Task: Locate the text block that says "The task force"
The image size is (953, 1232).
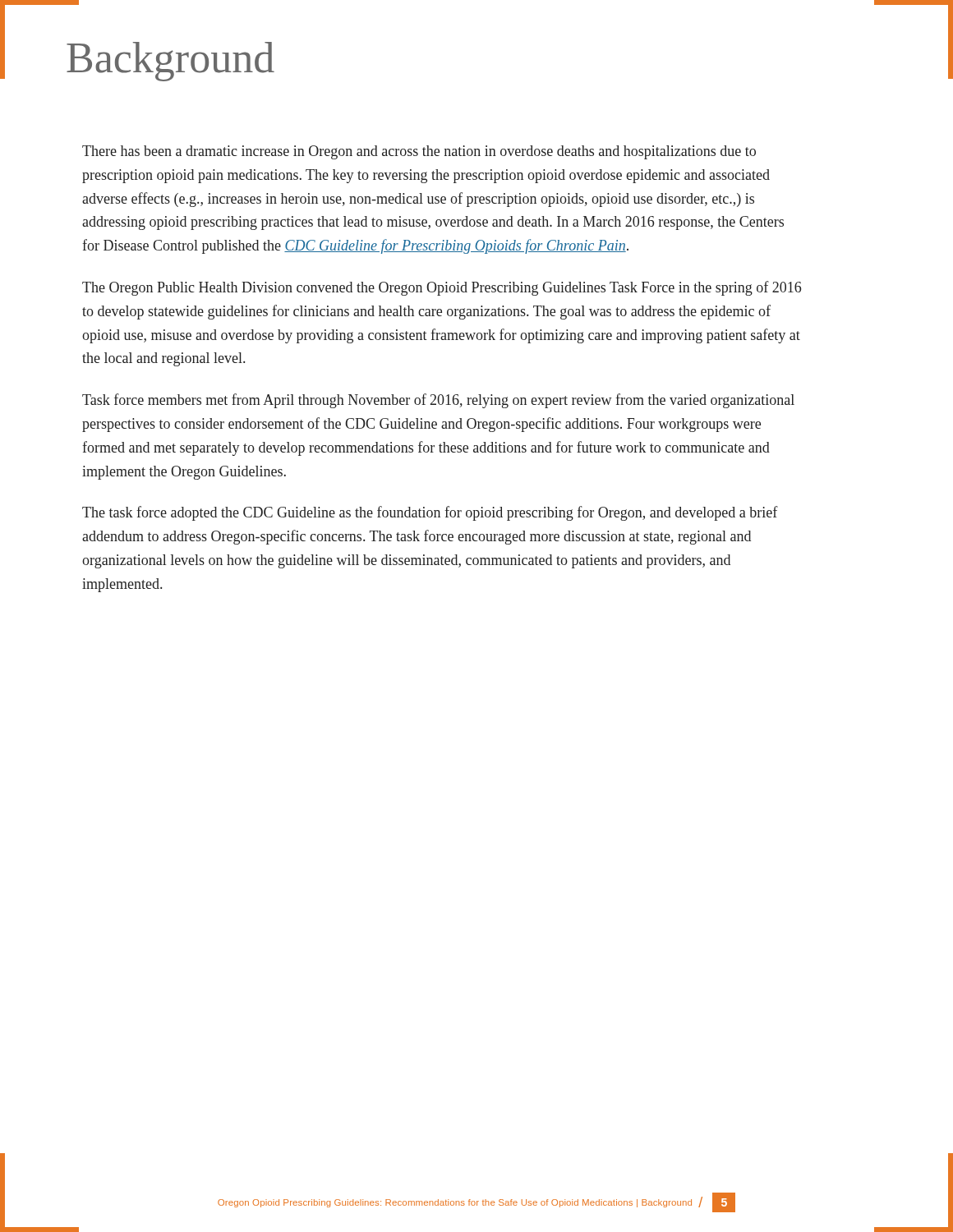Action: (444, 549)
